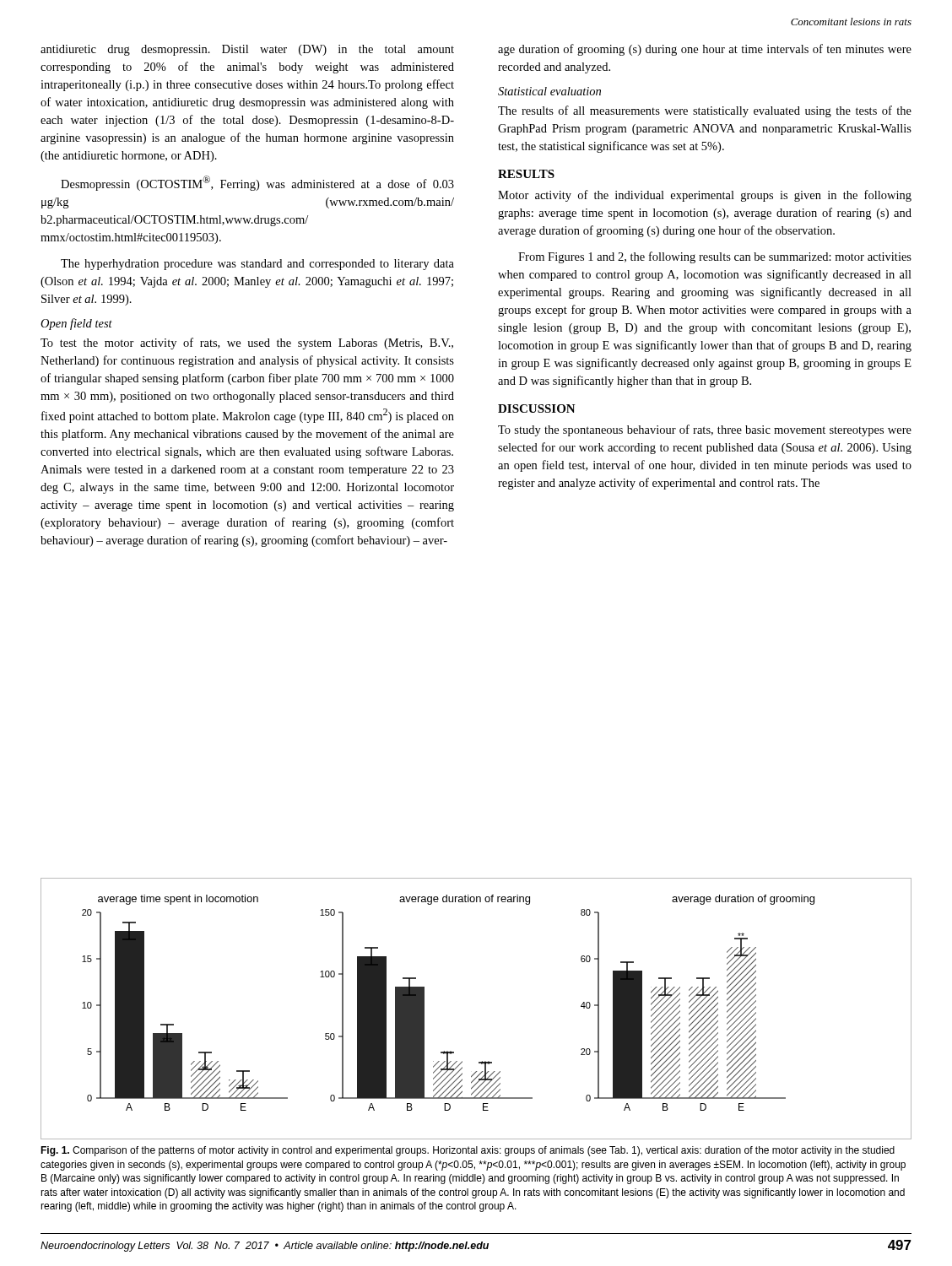The image size is (952, 1266).
Task: Click on the region starting "Desmopressin (OCTOSTIM®, Ferring)"
Action: [x=247, y=210]
